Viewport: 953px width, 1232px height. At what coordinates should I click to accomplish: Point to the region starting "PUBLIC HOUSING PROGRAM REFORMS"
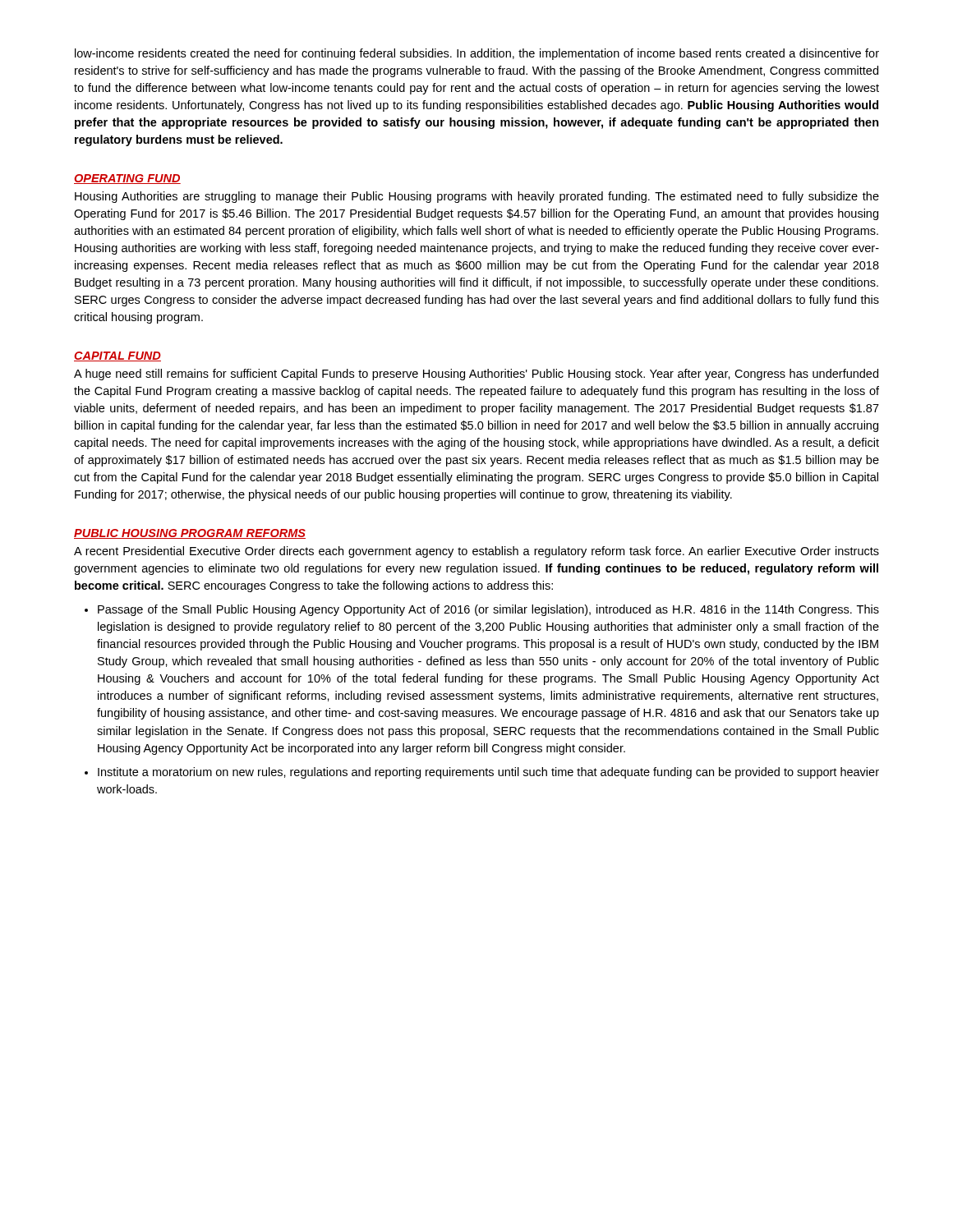190,533
